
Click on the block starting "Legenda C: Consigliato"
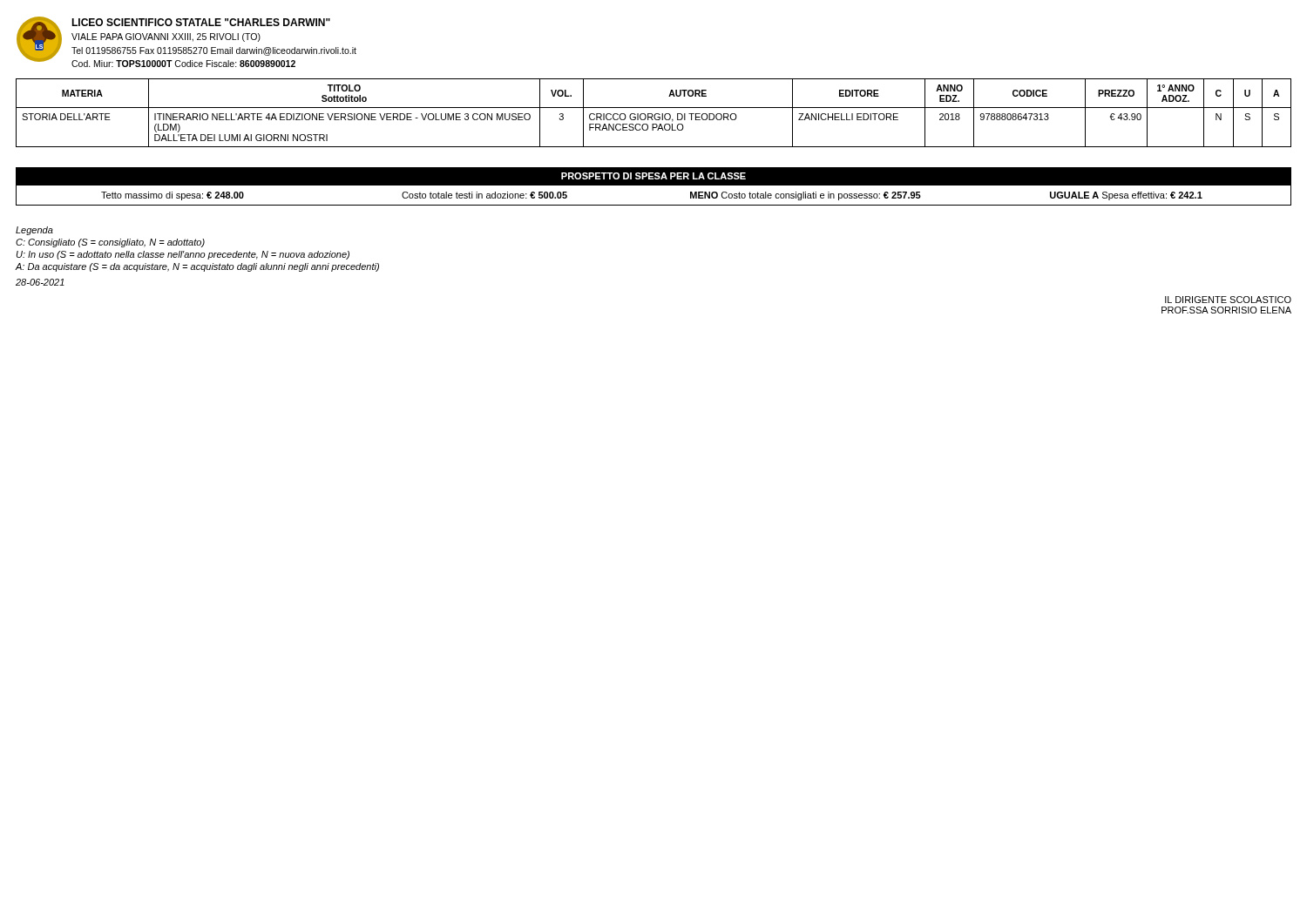click(198, 256)
